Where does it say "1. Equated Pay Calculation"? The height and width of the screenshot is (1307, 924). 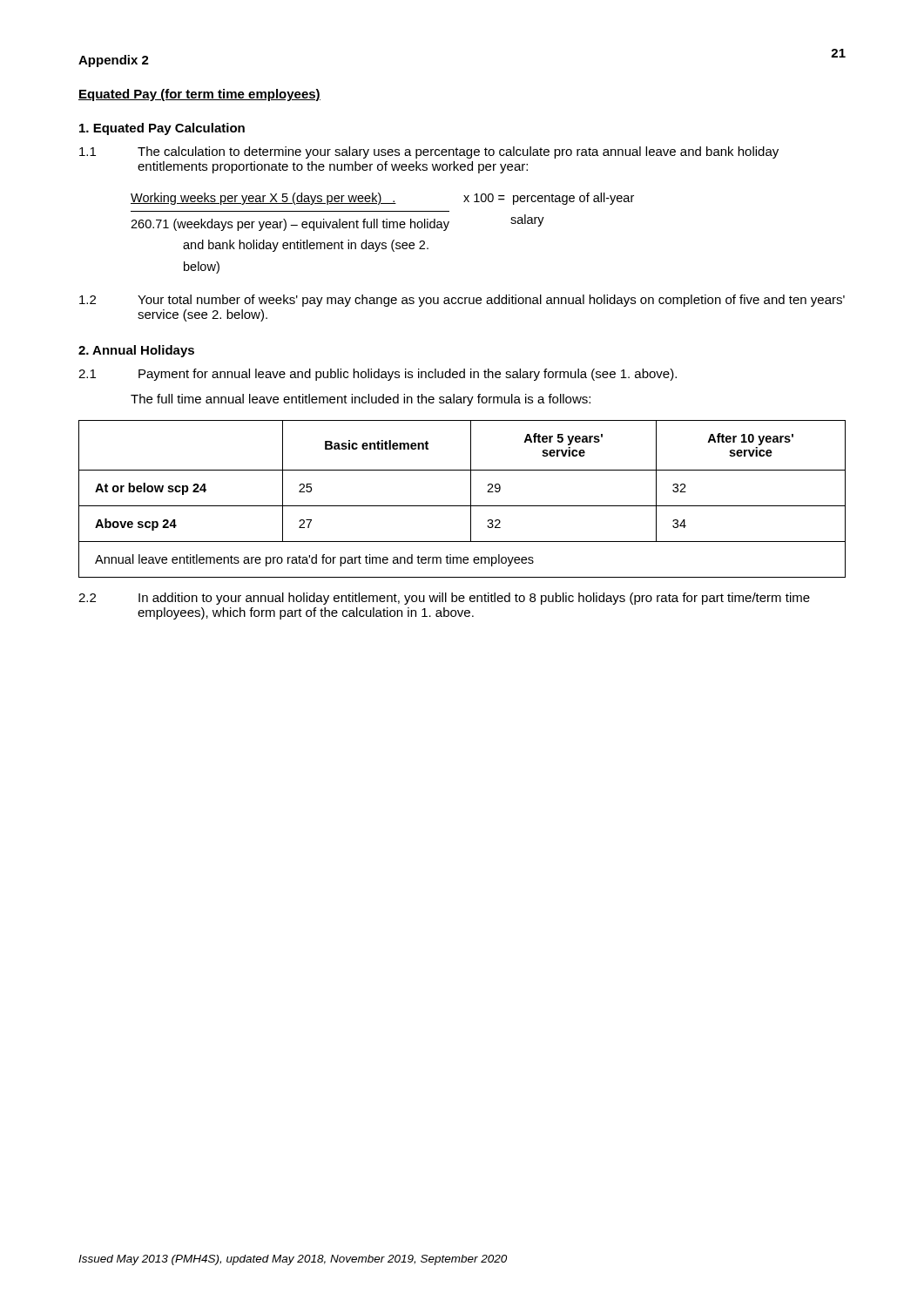(x=162, y=128)
